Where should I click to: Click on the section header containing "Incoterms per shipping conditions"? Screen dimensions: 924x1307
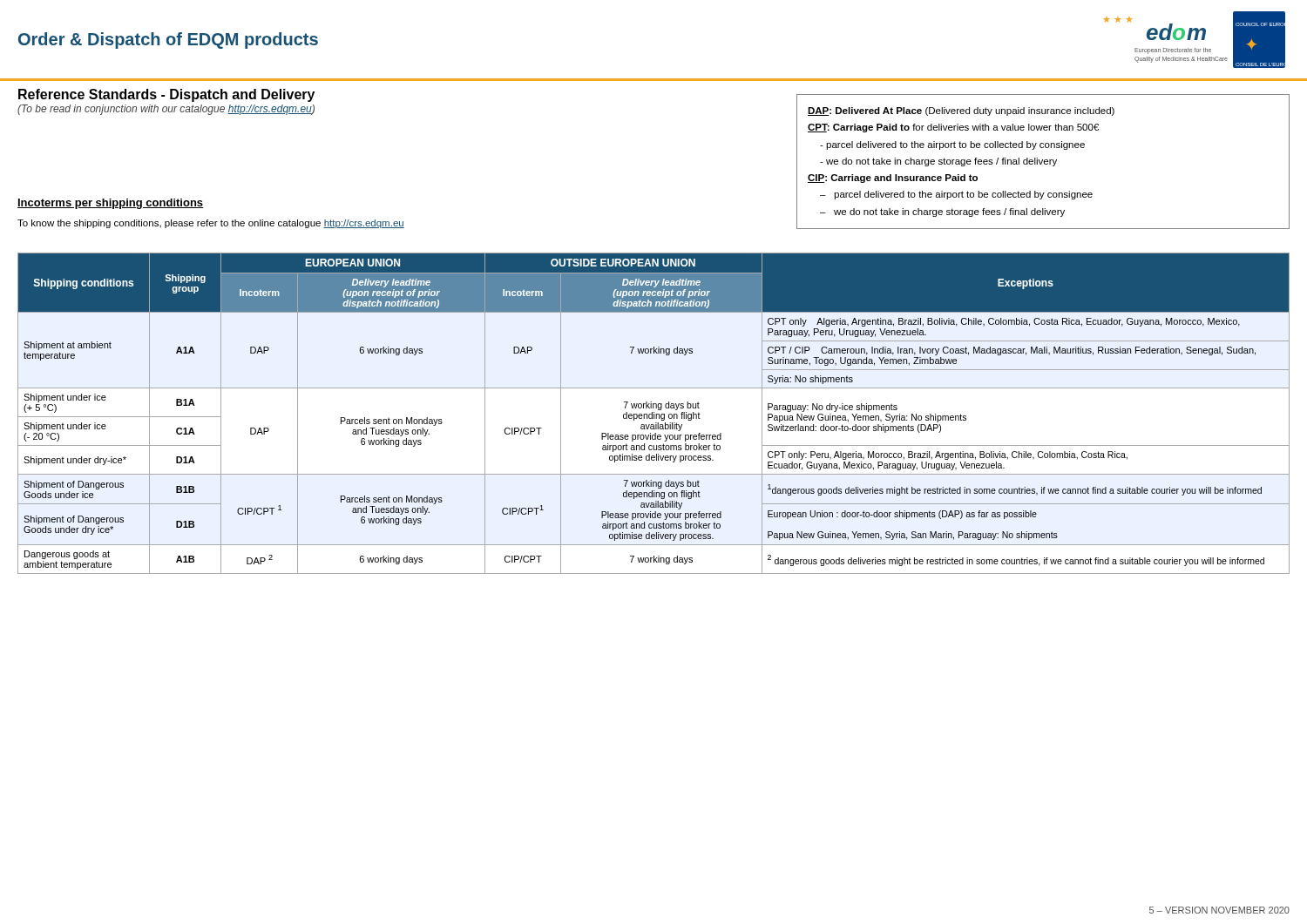click(110, 202)
